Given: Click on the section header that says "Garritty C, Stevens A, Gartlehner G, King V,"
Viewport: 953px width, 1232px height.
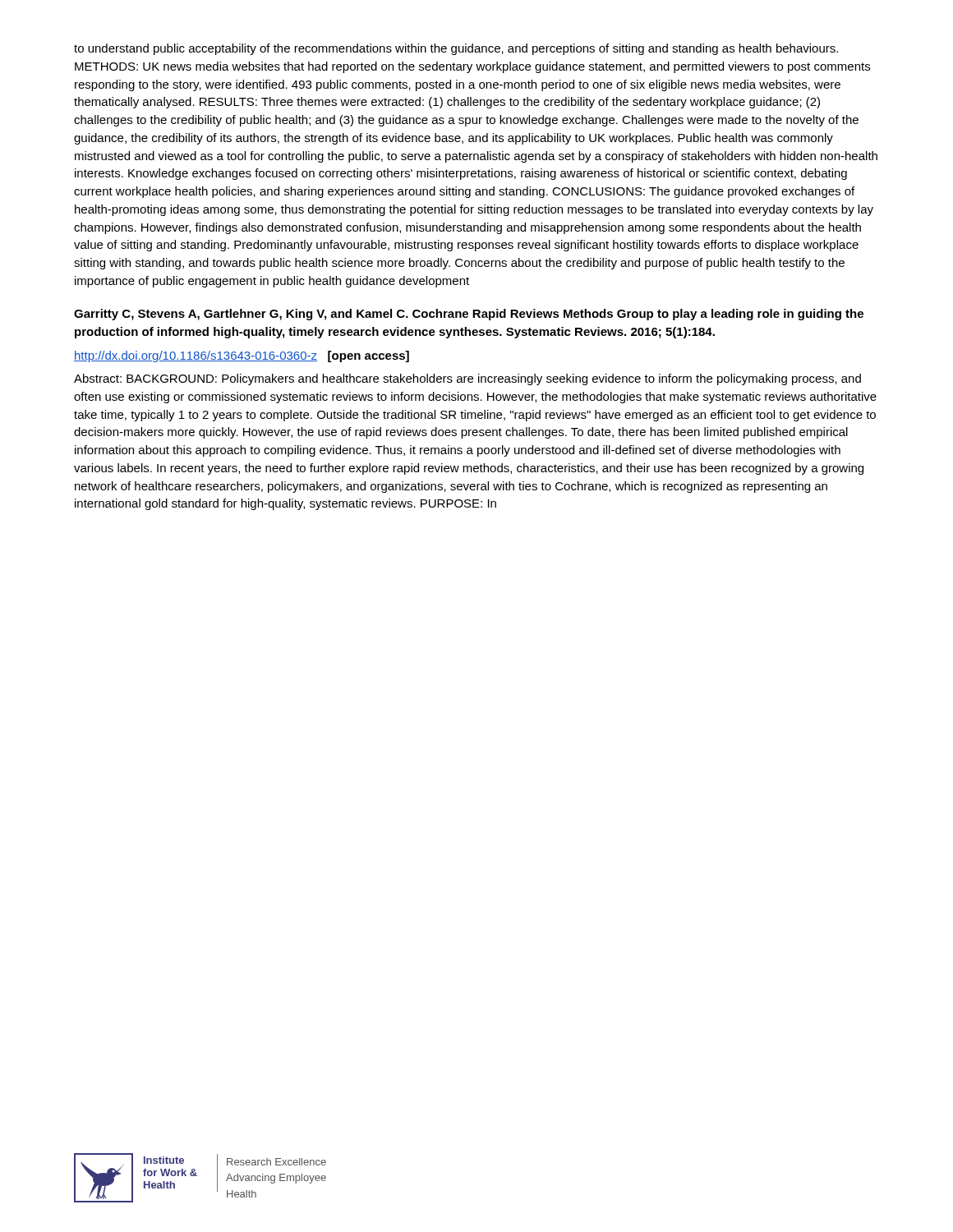Looking at the screenshot, I should 469,322.
